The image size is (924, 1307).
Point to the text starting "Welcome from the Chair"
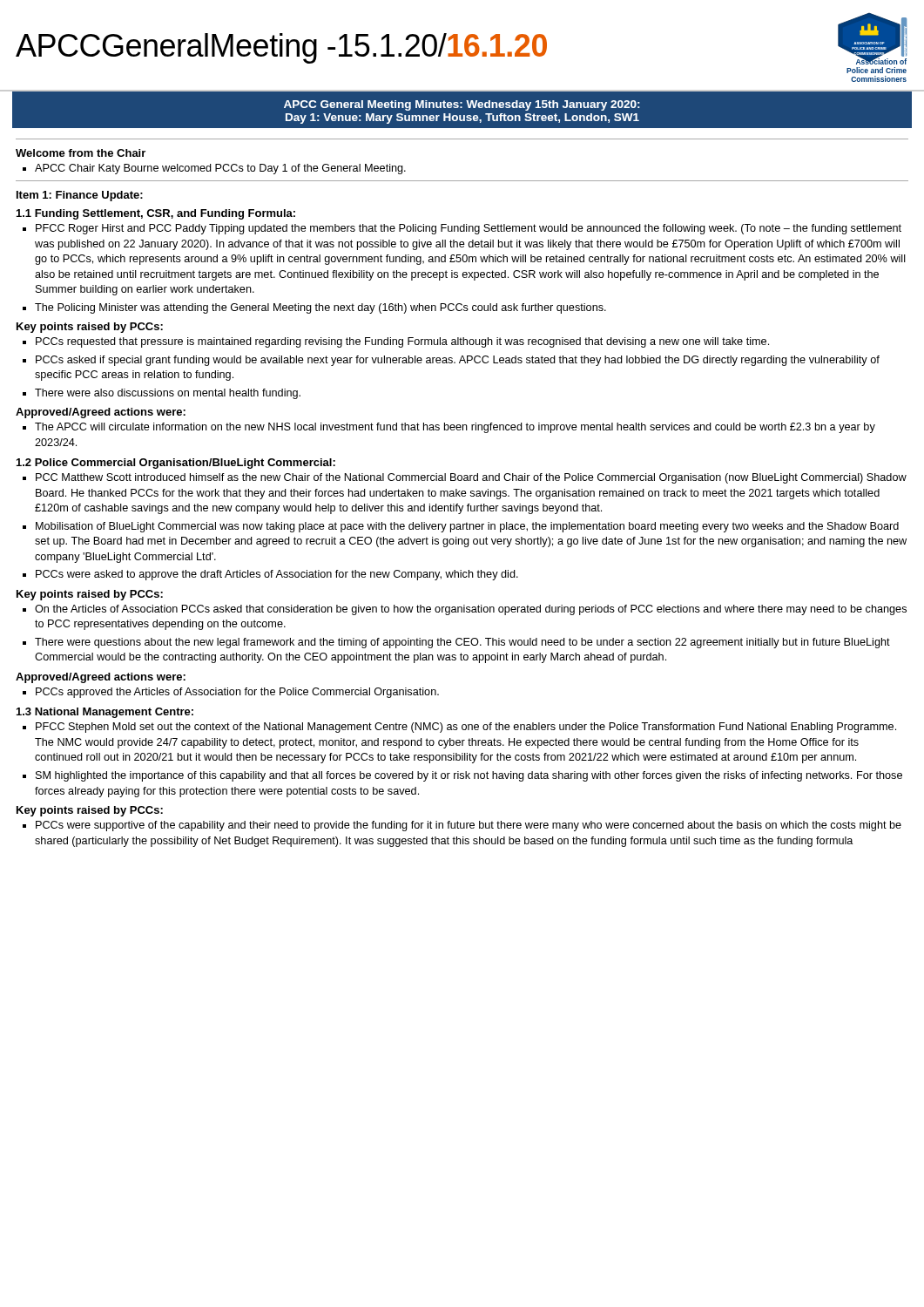coord(81,153)
